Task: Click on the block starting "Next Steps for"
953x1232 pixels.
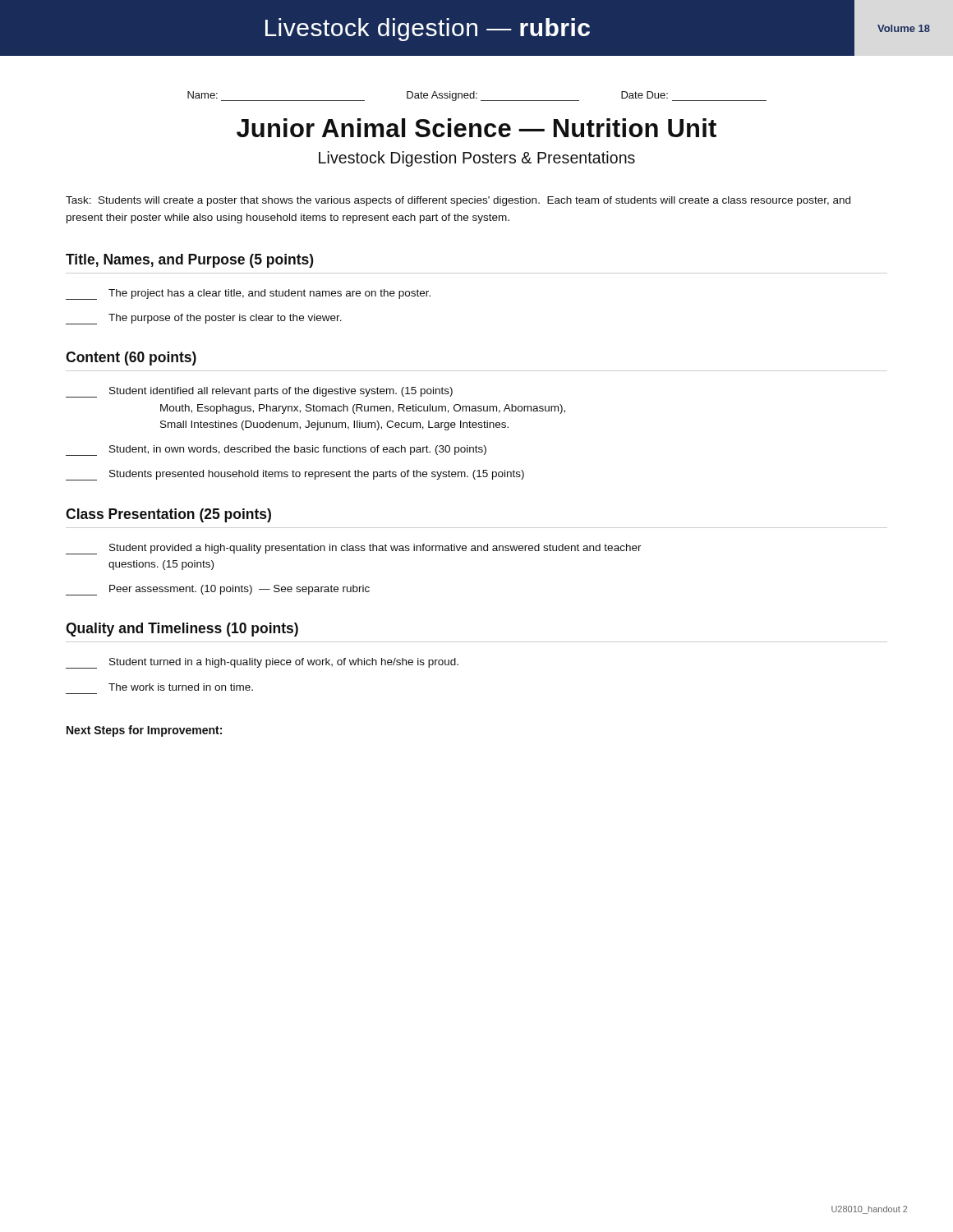Action: pos(144,730)
